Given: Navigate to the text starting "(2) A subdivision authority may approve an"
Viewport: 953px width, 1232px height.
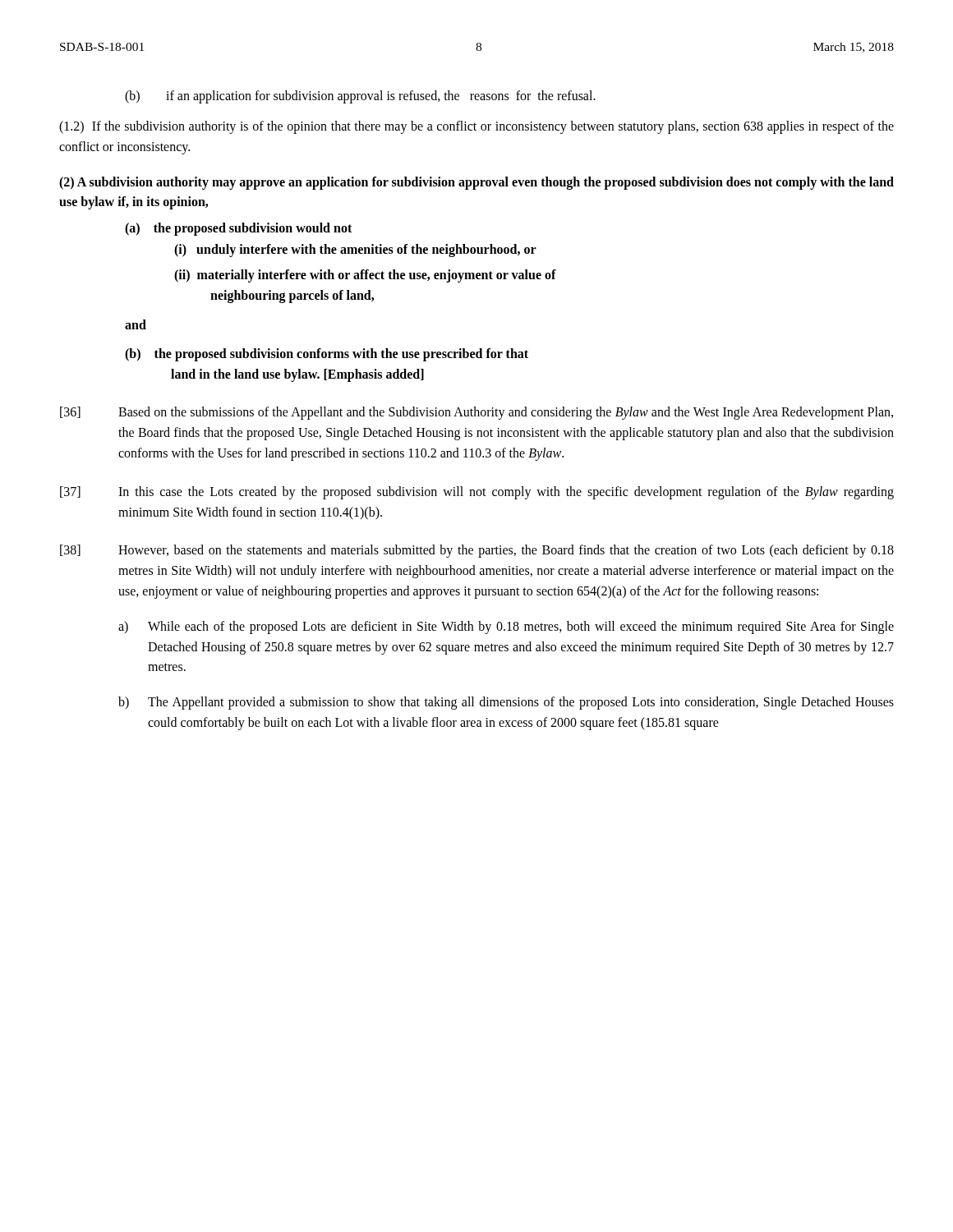Looking at the screenshot, I should pyautogui.click(x=476, y=192).
